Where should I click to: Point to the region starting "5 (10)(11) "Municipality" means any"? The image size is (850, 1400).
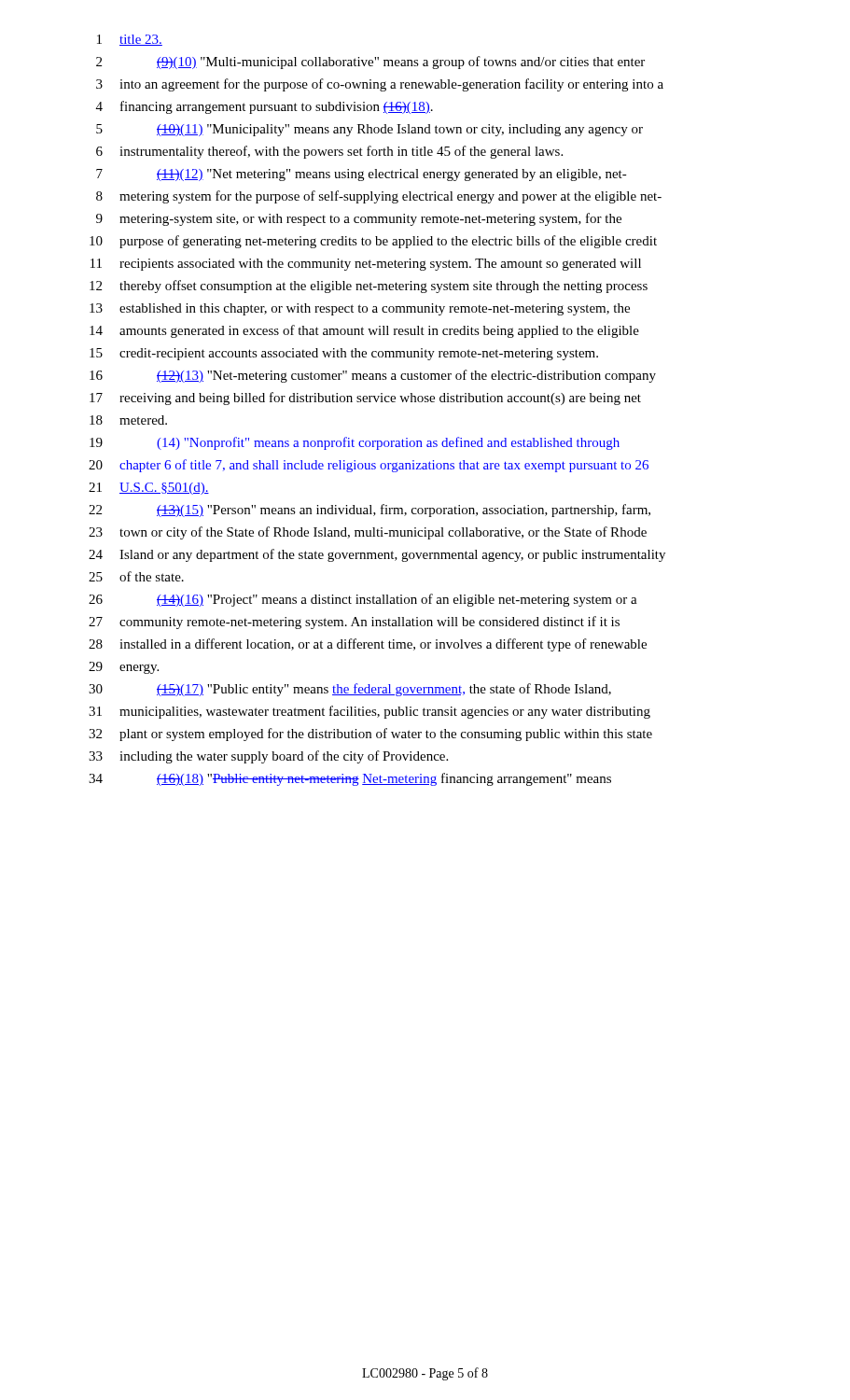(x=425, y=140)
